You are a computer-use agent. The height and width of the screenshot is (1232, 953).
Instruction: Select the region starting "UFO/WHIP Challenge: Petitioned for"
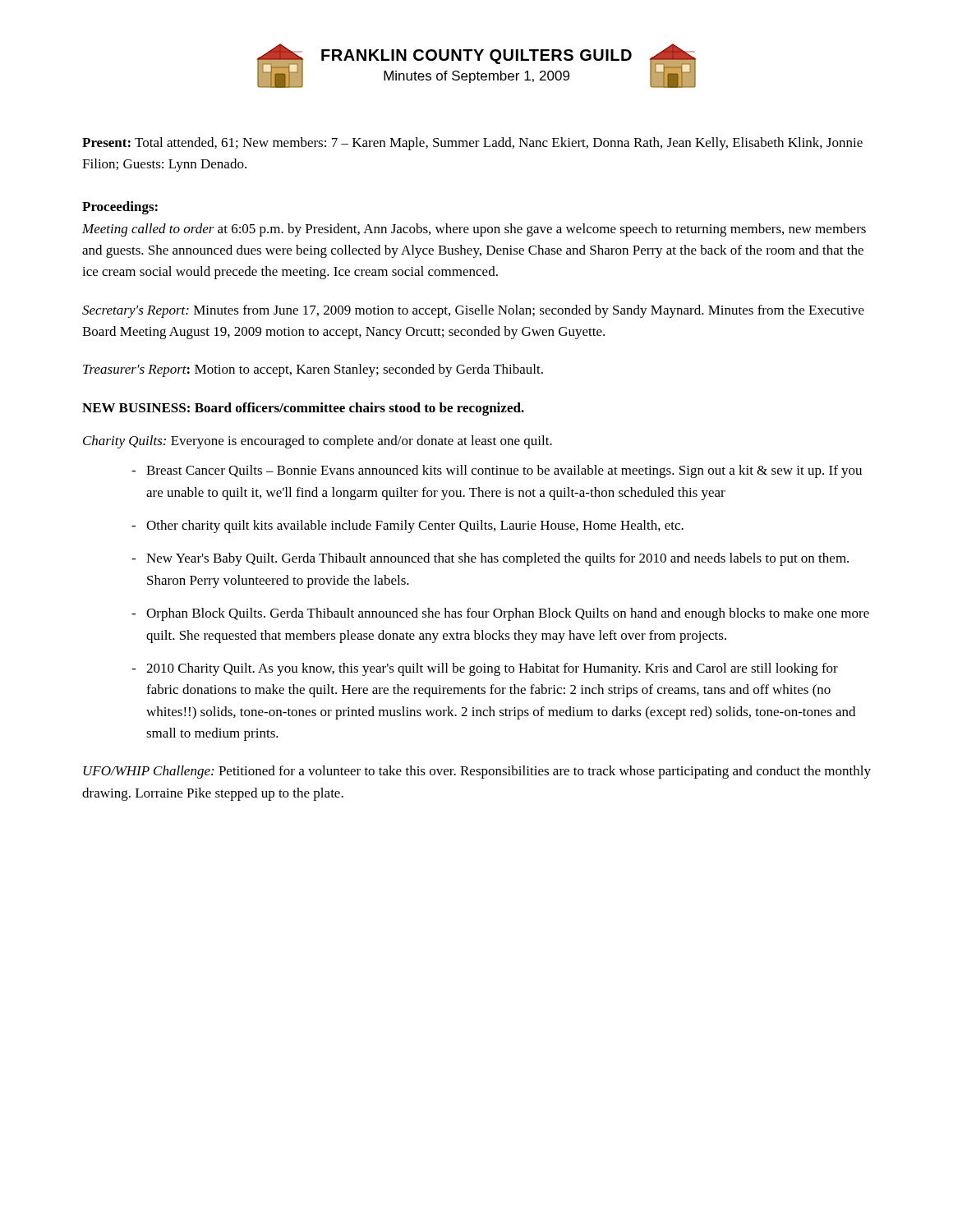(476, 782)
